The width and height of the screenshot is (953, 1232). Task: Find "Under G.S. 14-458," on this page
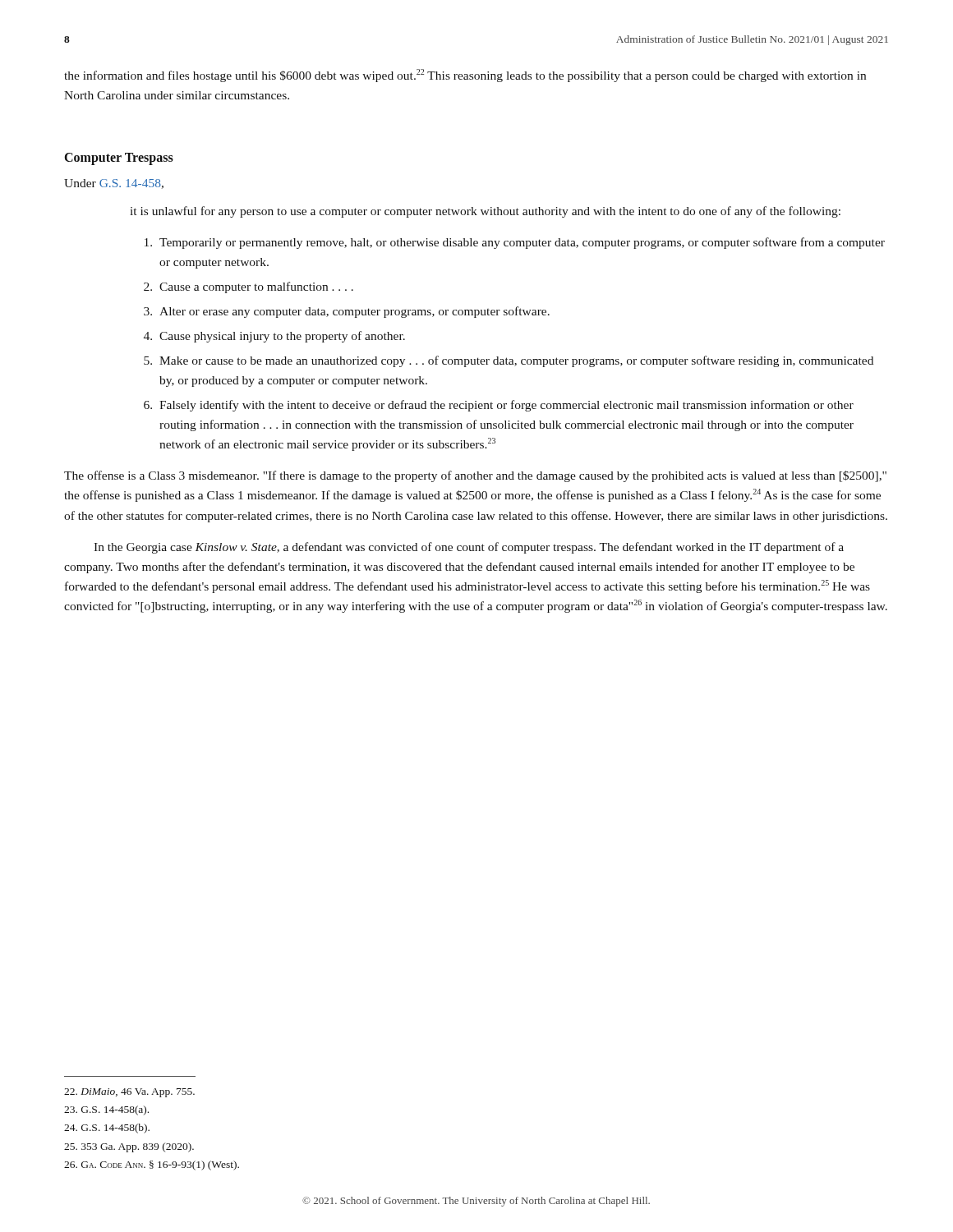[x=114, y=183]
